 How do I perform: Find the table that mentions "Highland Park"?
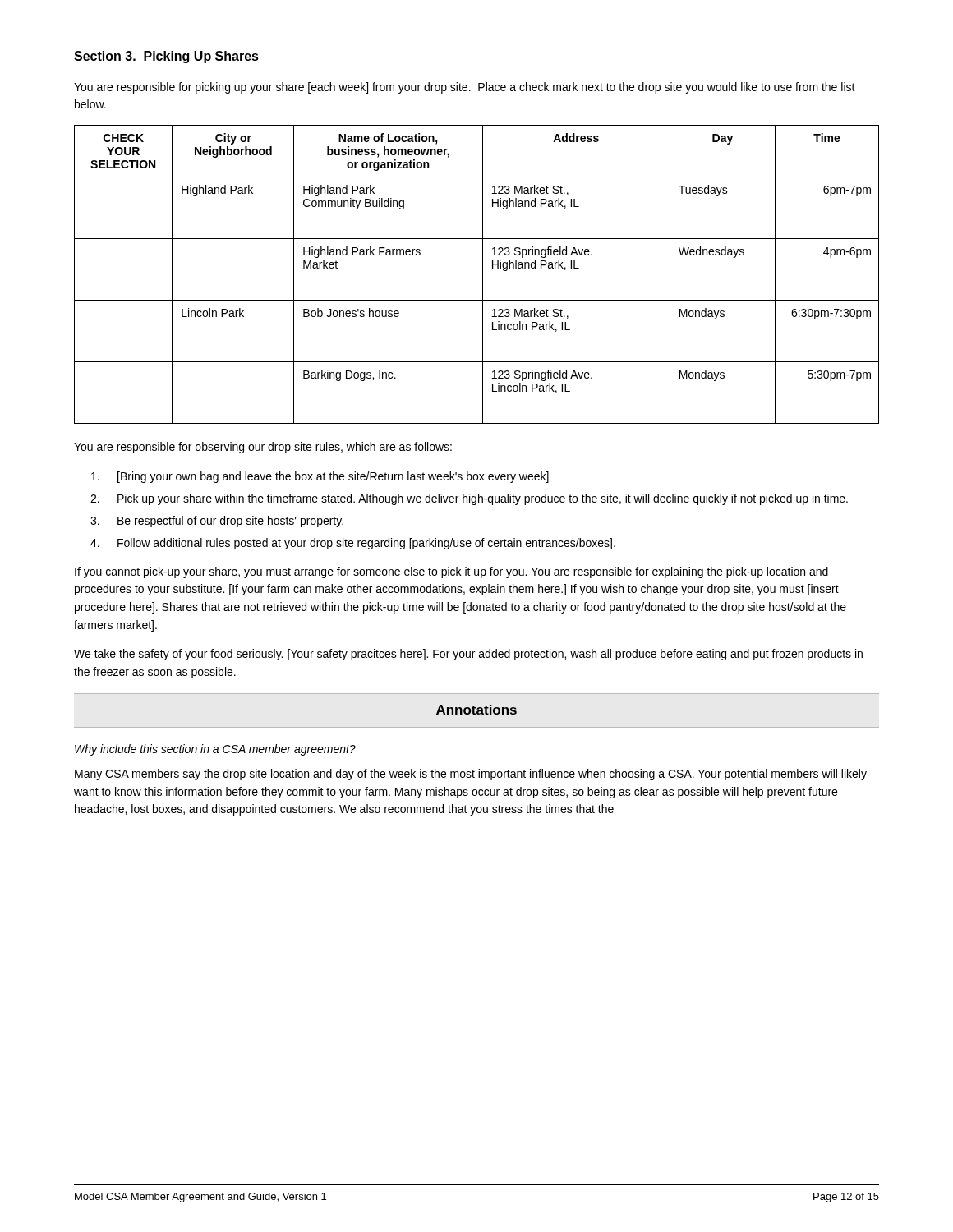coord(476,274)
